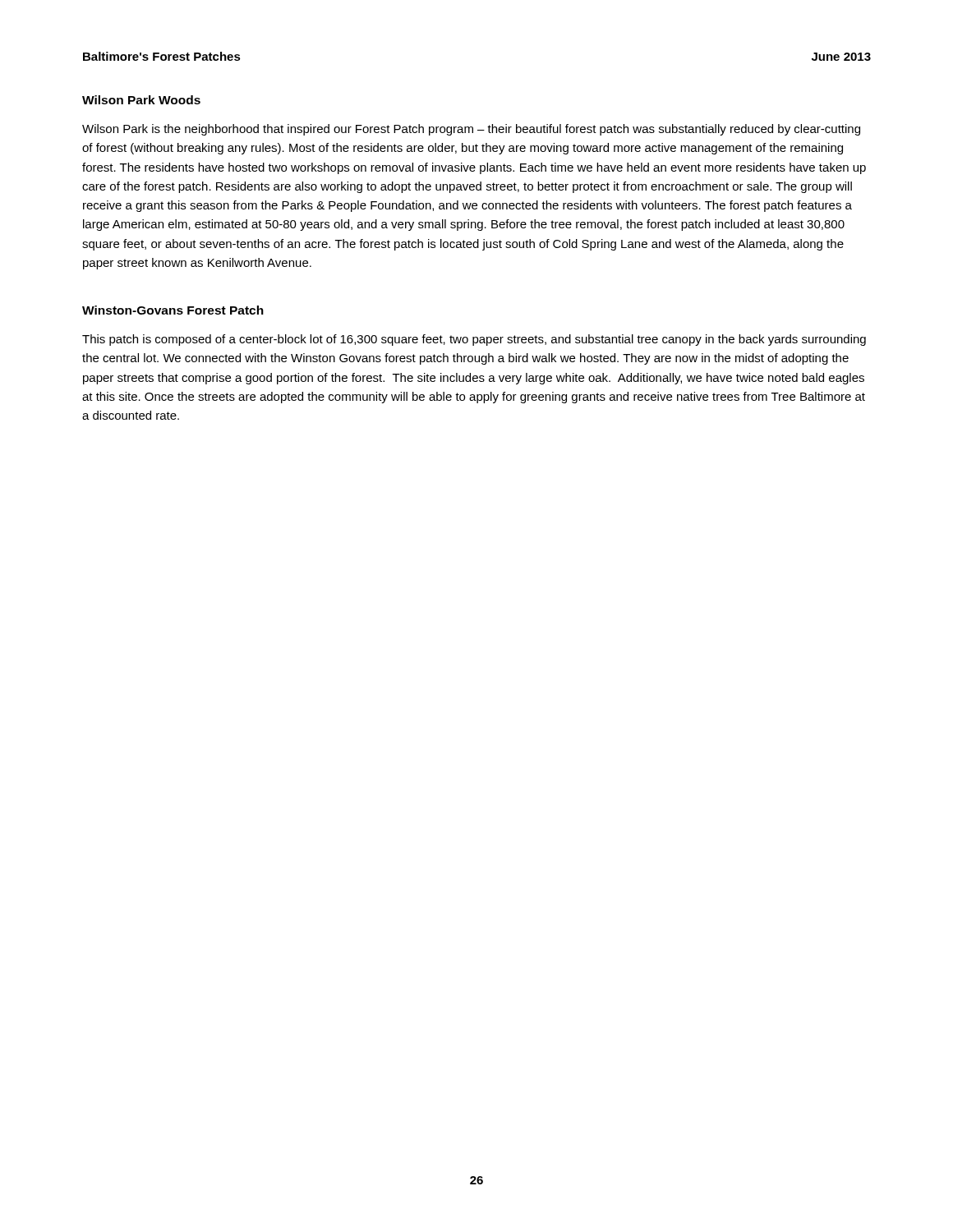Select the text block containing "Wilson Park is"
953x1232 pixels.
coord(474,195)
